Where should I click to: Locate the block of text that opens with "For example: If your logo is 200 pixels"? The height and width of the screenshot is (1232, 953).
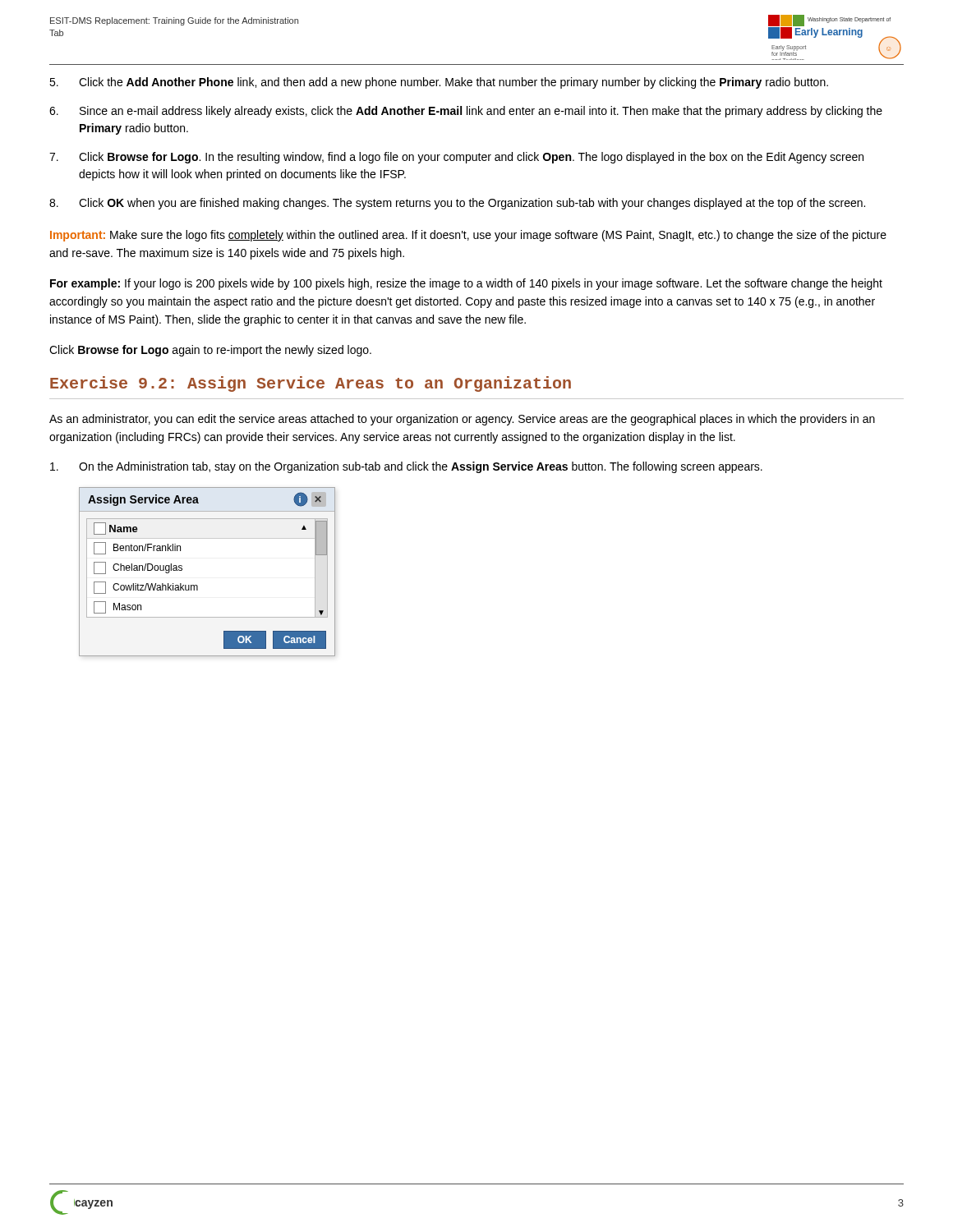(x=466, y=301)
